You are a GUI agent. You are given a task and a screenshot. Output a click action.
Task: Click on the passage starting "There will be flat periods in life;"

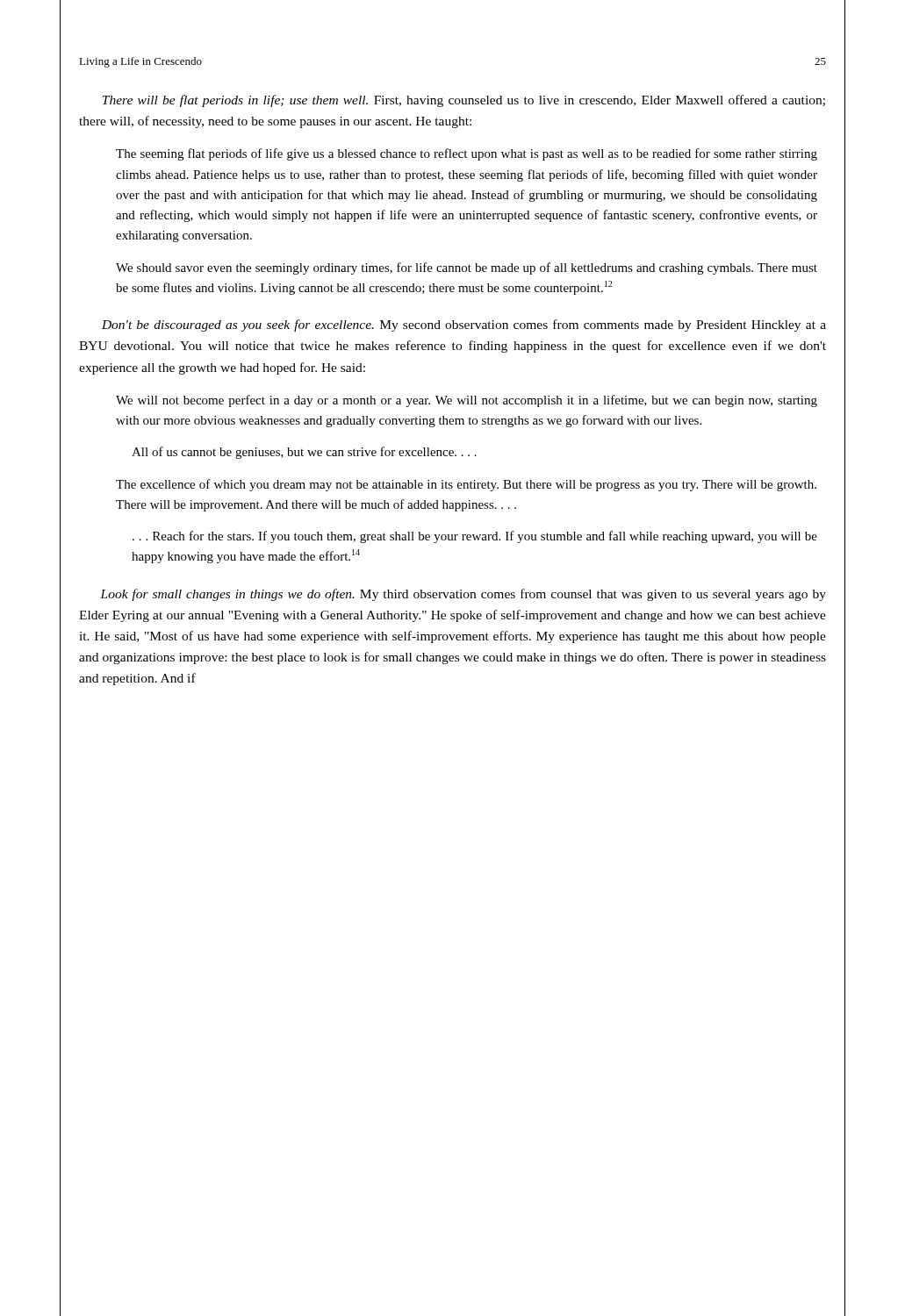[452, 110]
